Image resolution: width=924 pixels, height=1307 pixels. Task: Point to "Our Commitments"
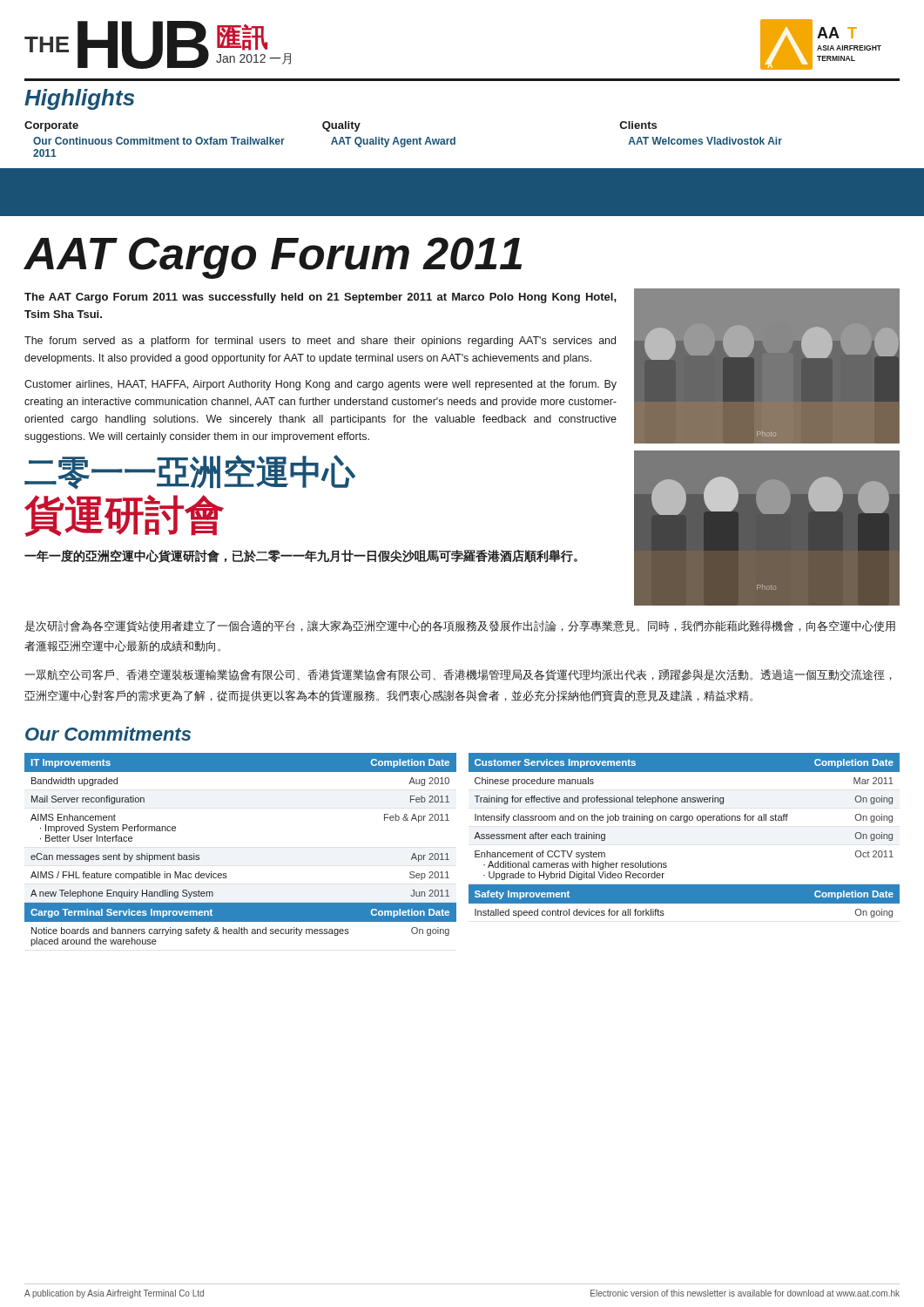108,734
